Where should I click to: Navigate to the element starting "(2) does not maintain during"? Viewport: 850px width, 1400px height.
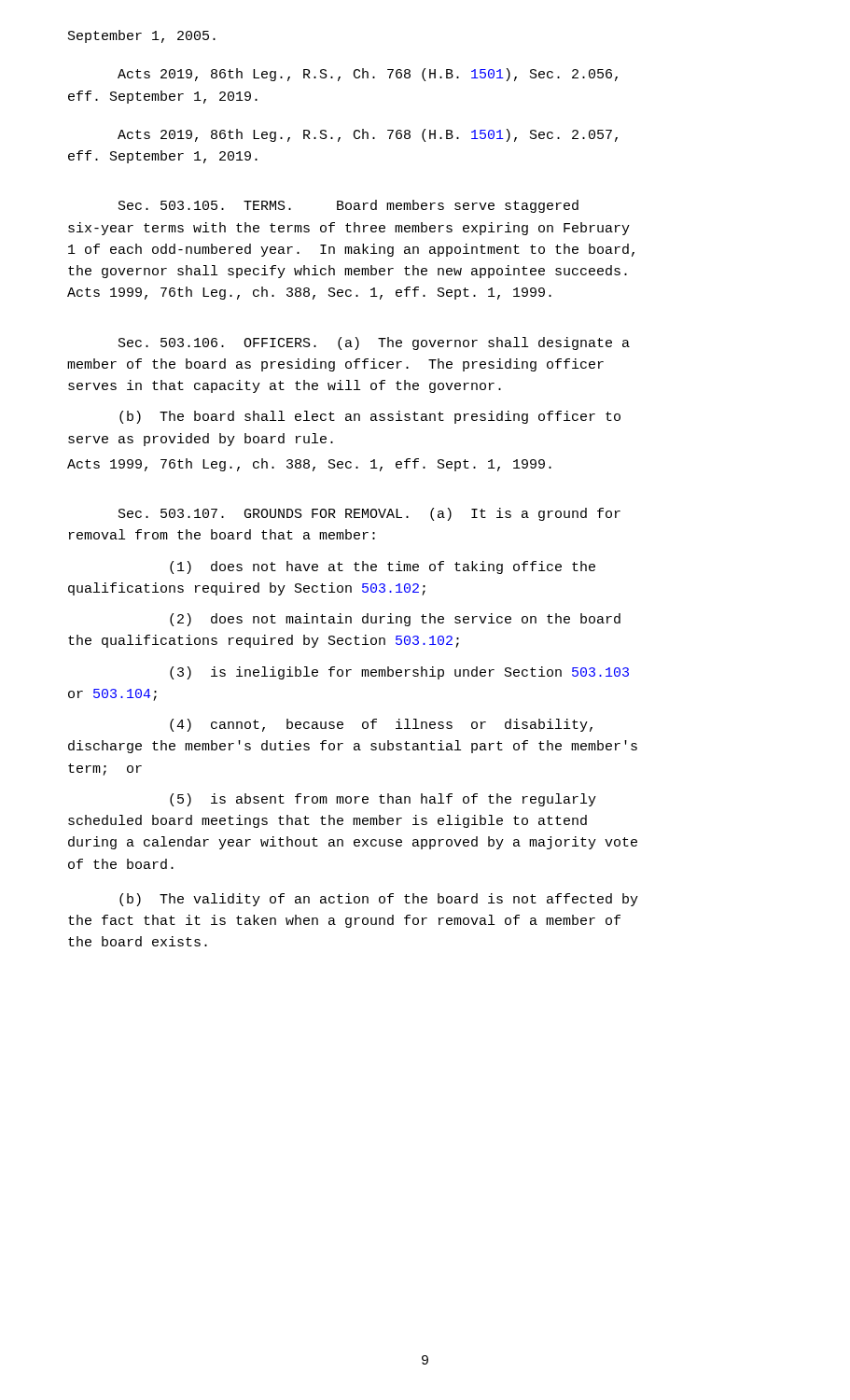click(x=425, y=631)
